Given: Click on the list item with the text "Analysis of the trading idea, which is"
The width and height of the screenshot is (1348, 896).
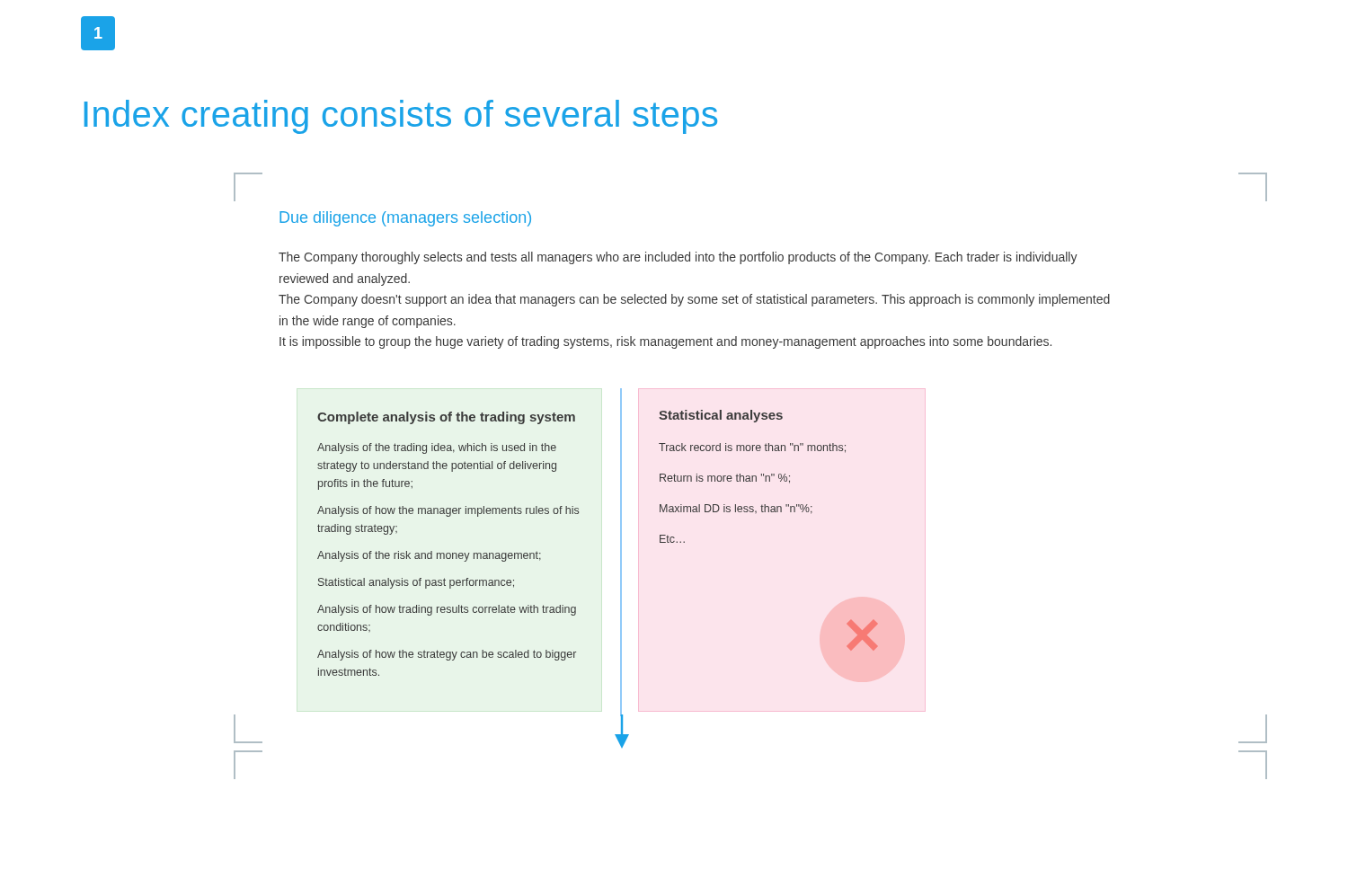Looking at the screenshot, I should click(437, 466).
